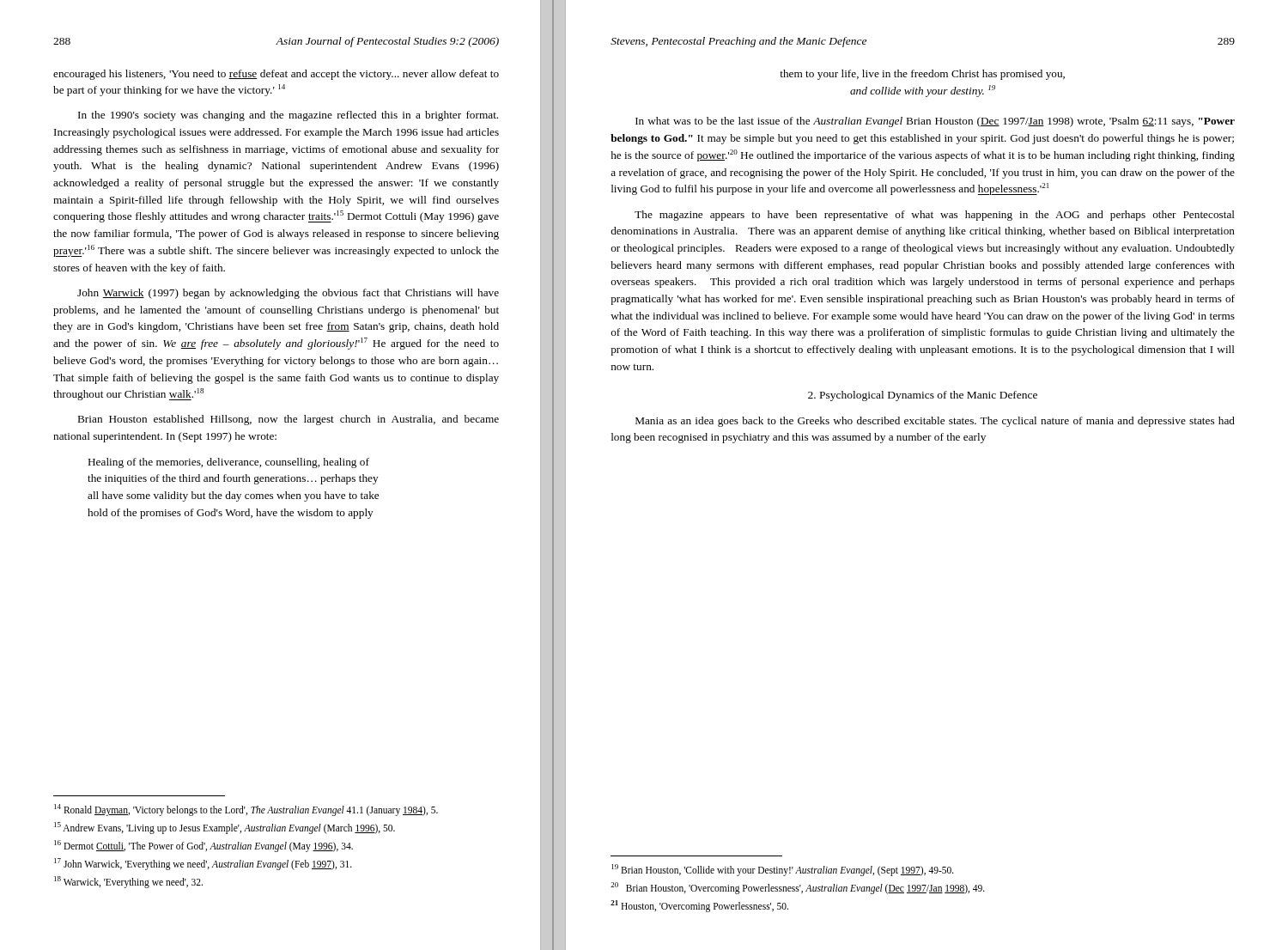The height and width of the screenshot is (950, 1288).
Task: Find the section header with the text "2. Psychological Dynamics of the Manic Defence"
Action: [x=923, y=395]
